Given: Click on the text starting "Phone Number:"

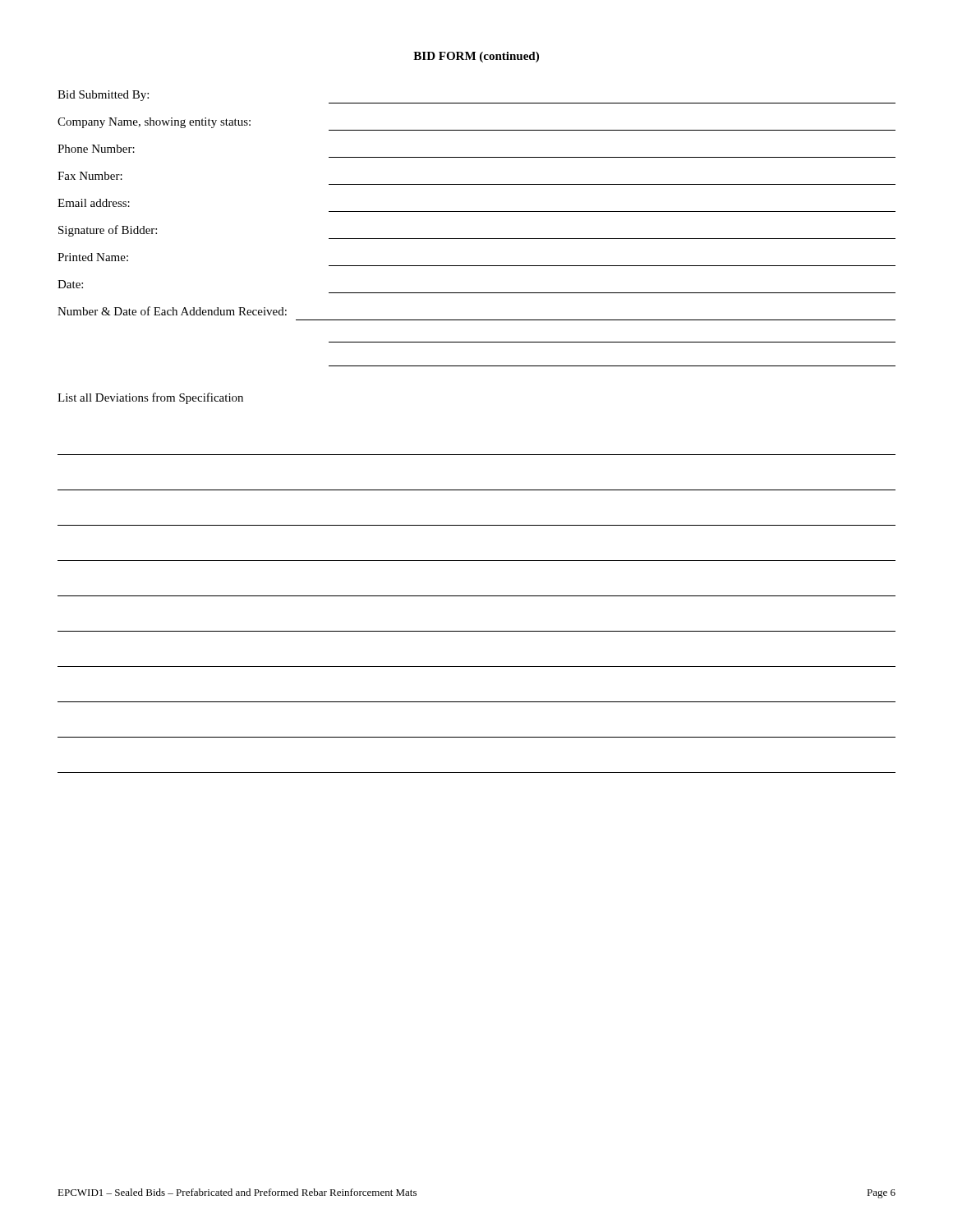Looking at the screenshot, I should (x=476, y=150).
